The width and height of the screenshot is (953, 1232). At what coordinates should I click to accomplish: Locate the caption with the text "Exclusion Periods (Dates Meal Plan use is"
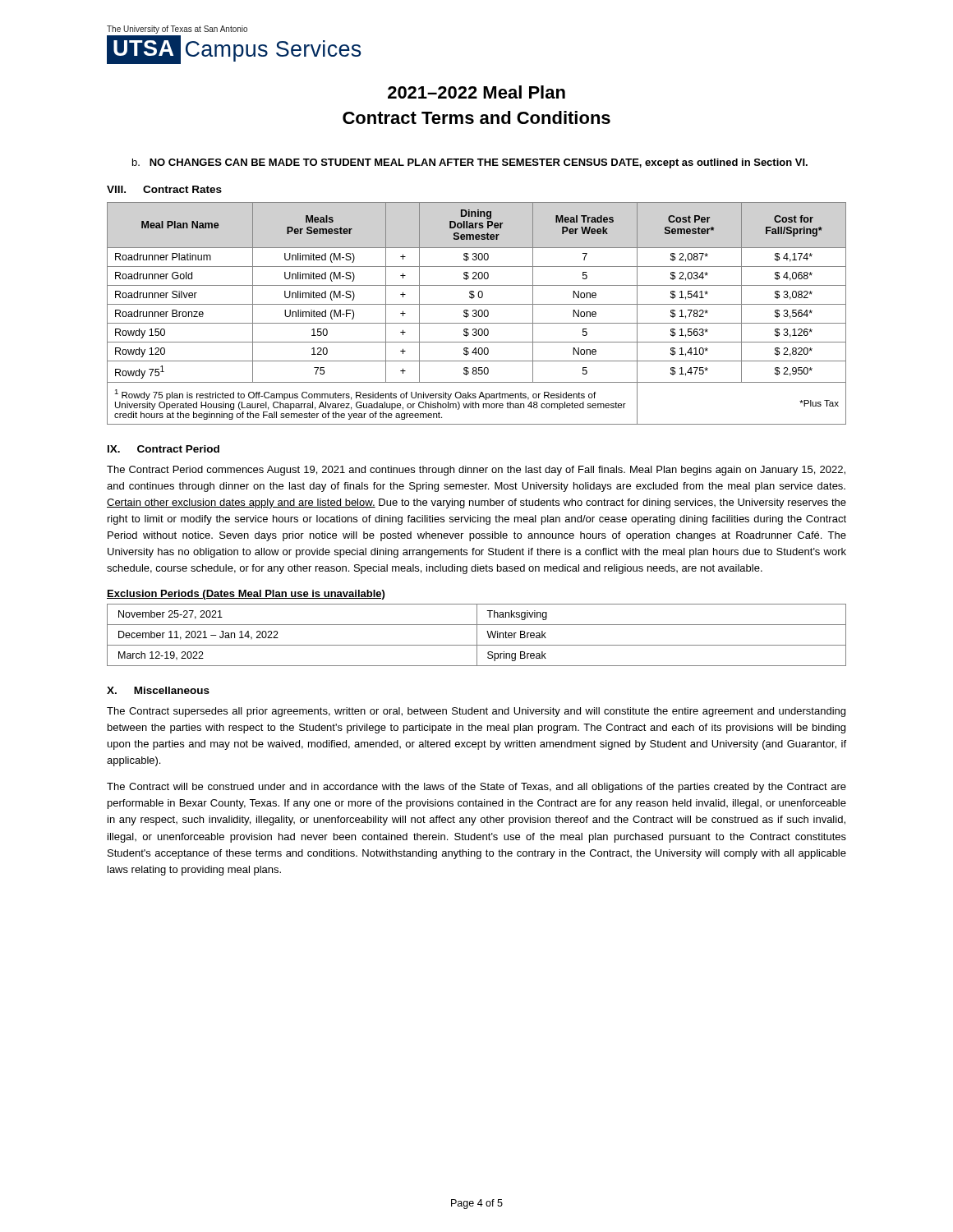coord(246,593)
